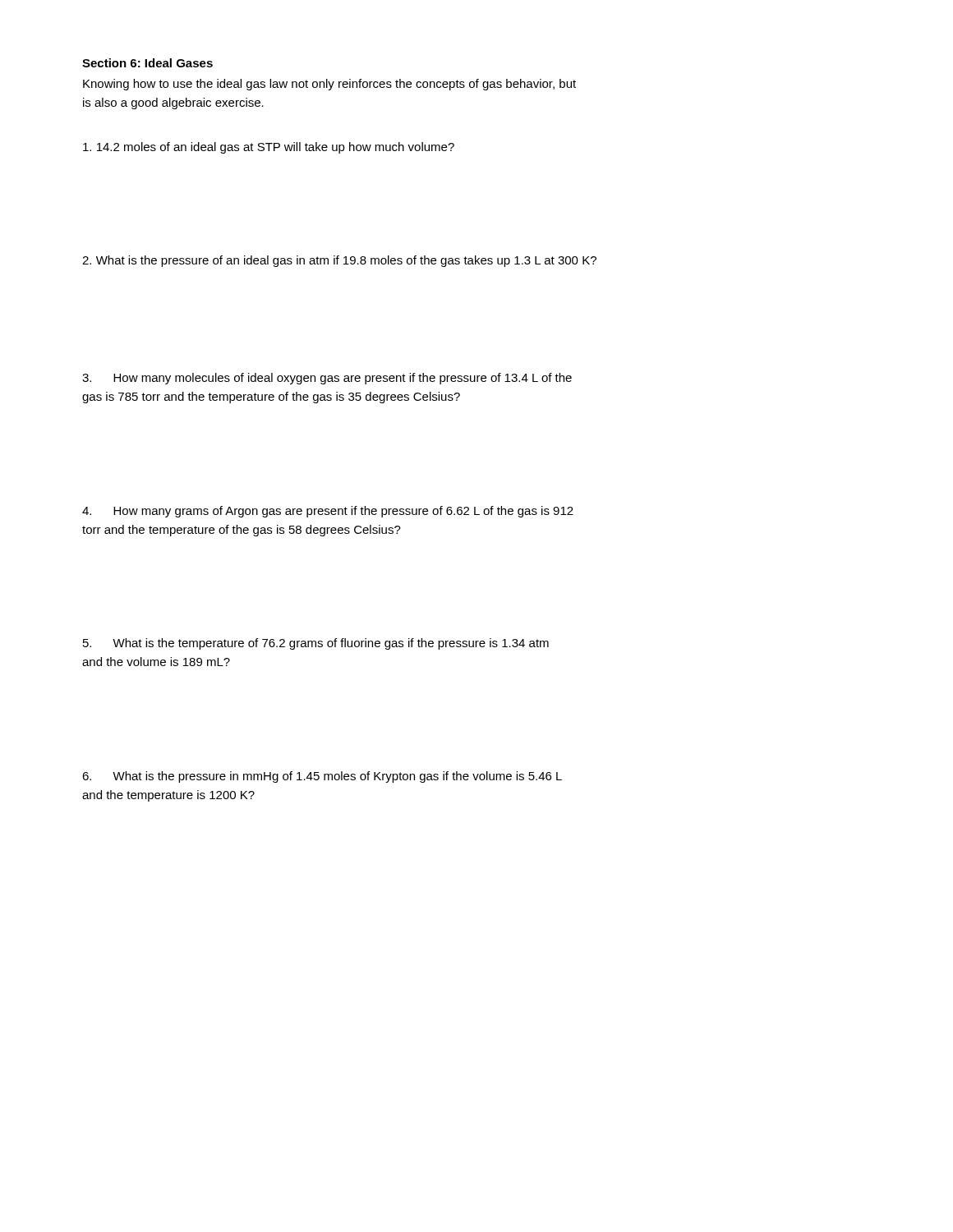Screen dimensions: 1232x953
Task: Navigate to the text block starting "14.2 moles of an ideal gas at STP"
Action: coord(268,146)
